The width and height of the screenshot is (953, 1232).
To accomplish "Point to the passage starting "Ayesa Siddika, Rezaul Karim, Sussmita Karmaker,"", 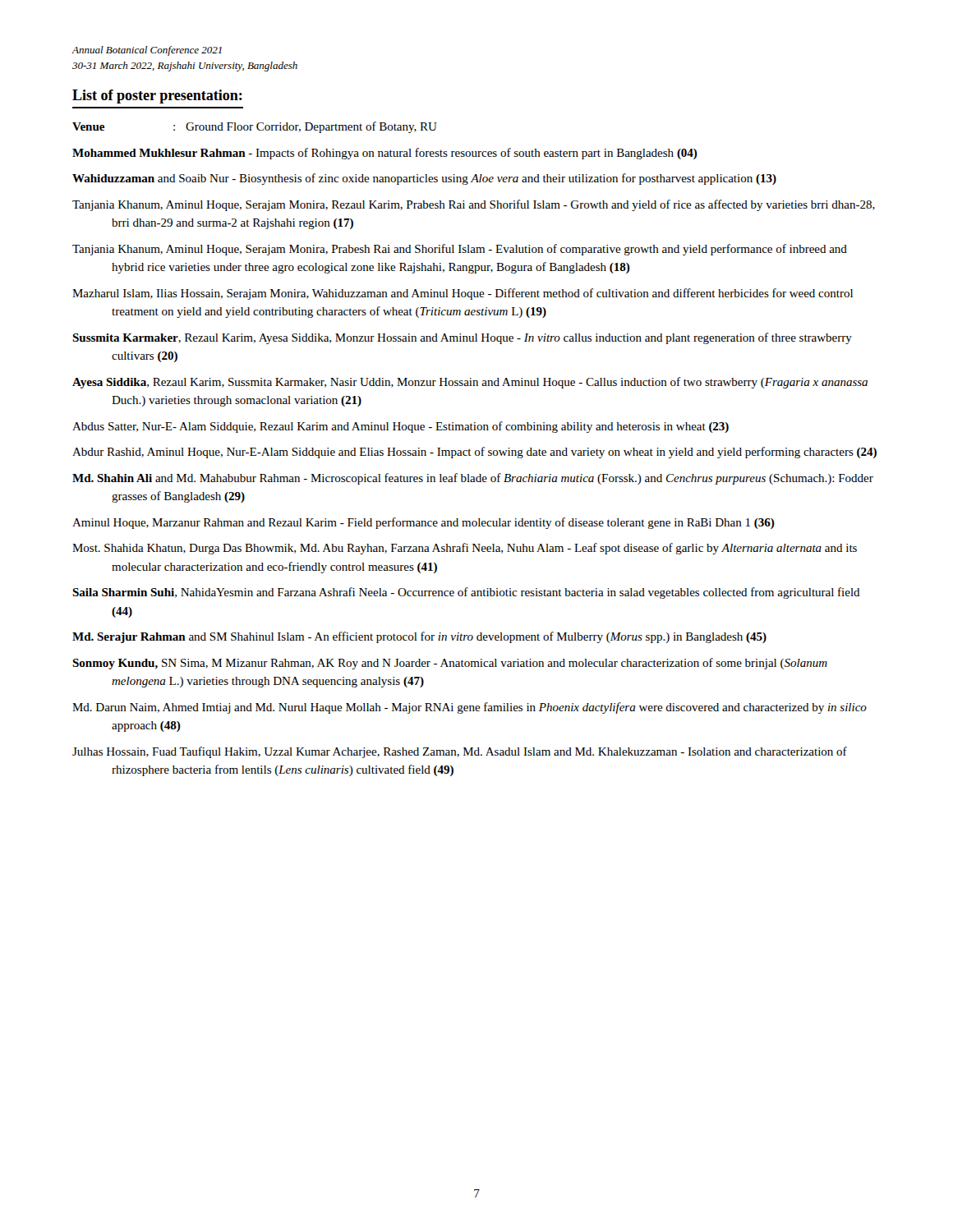I will click(470, 391).
